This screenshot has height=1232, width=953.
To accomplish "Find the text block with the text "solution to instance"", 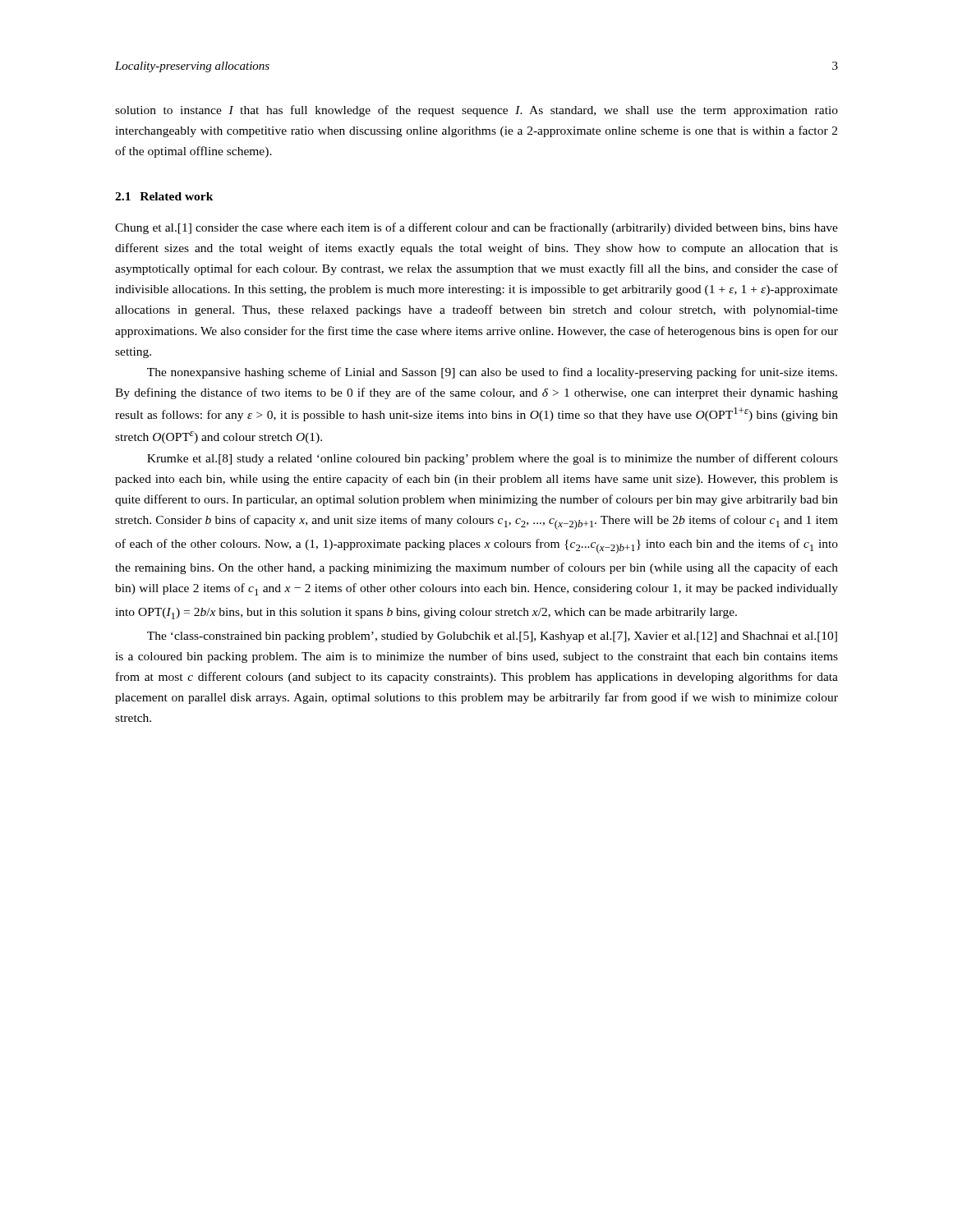I will pos(476,130).
